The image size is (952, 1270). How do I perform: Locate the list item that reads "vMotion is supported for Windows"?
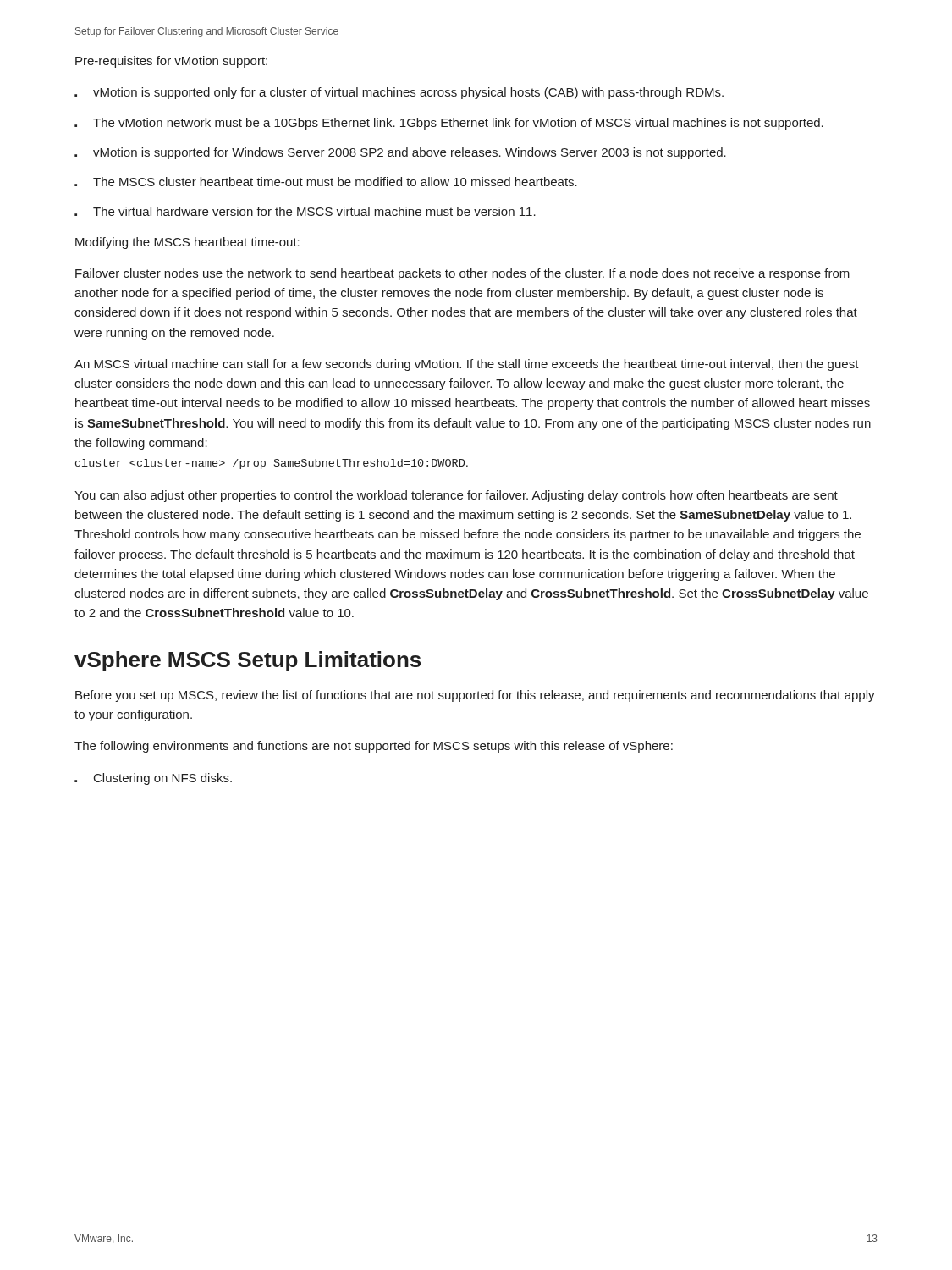pyautogui.click(x=476, y=153)
